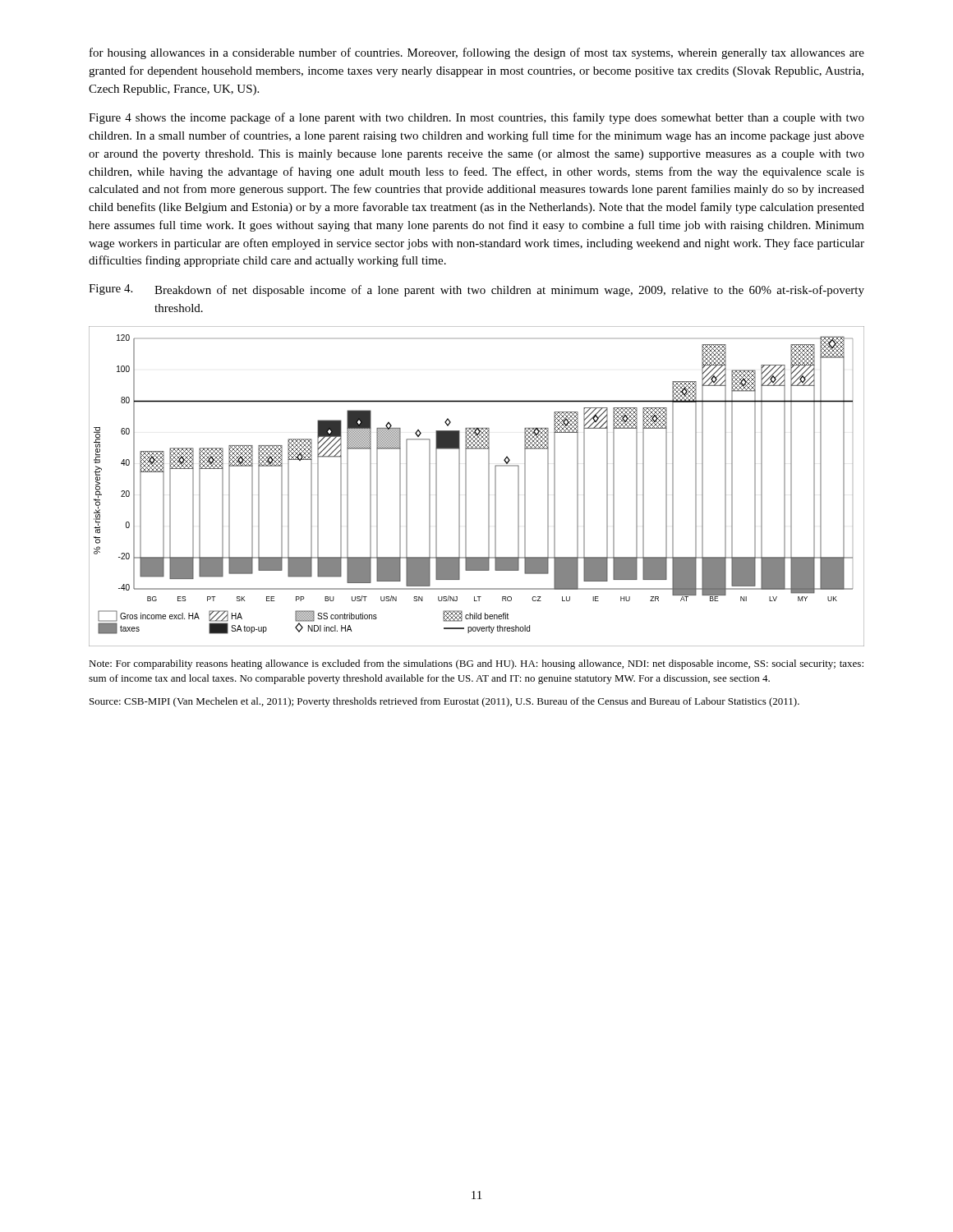The image size is (953, 1232).
Task: Point to the block beginning "for housing allowances in a considerable"
Action: [476, 71]
